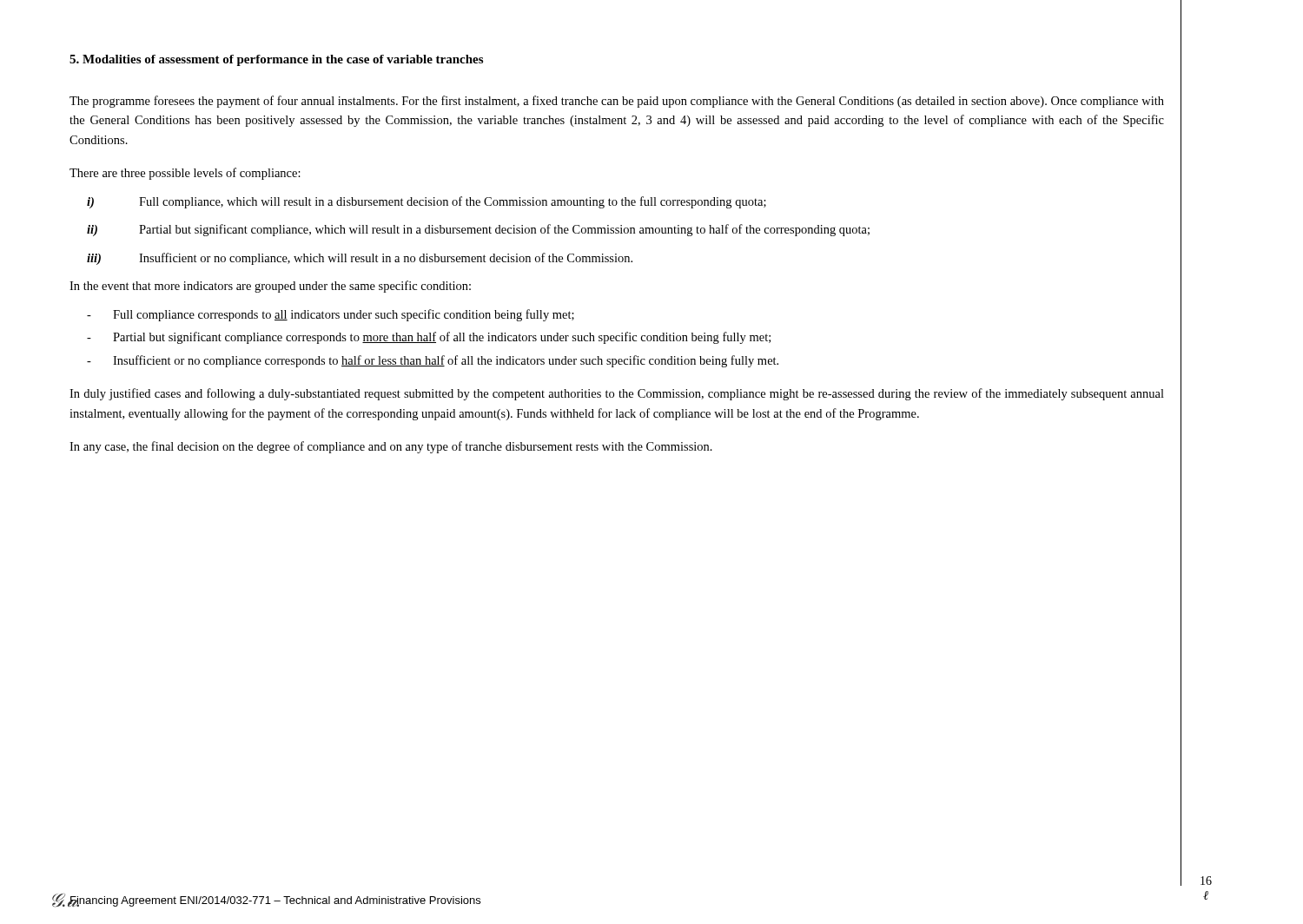
Task: Point to the text block starting "iii) Insufficient or"
Action: (x=617, y=258)
